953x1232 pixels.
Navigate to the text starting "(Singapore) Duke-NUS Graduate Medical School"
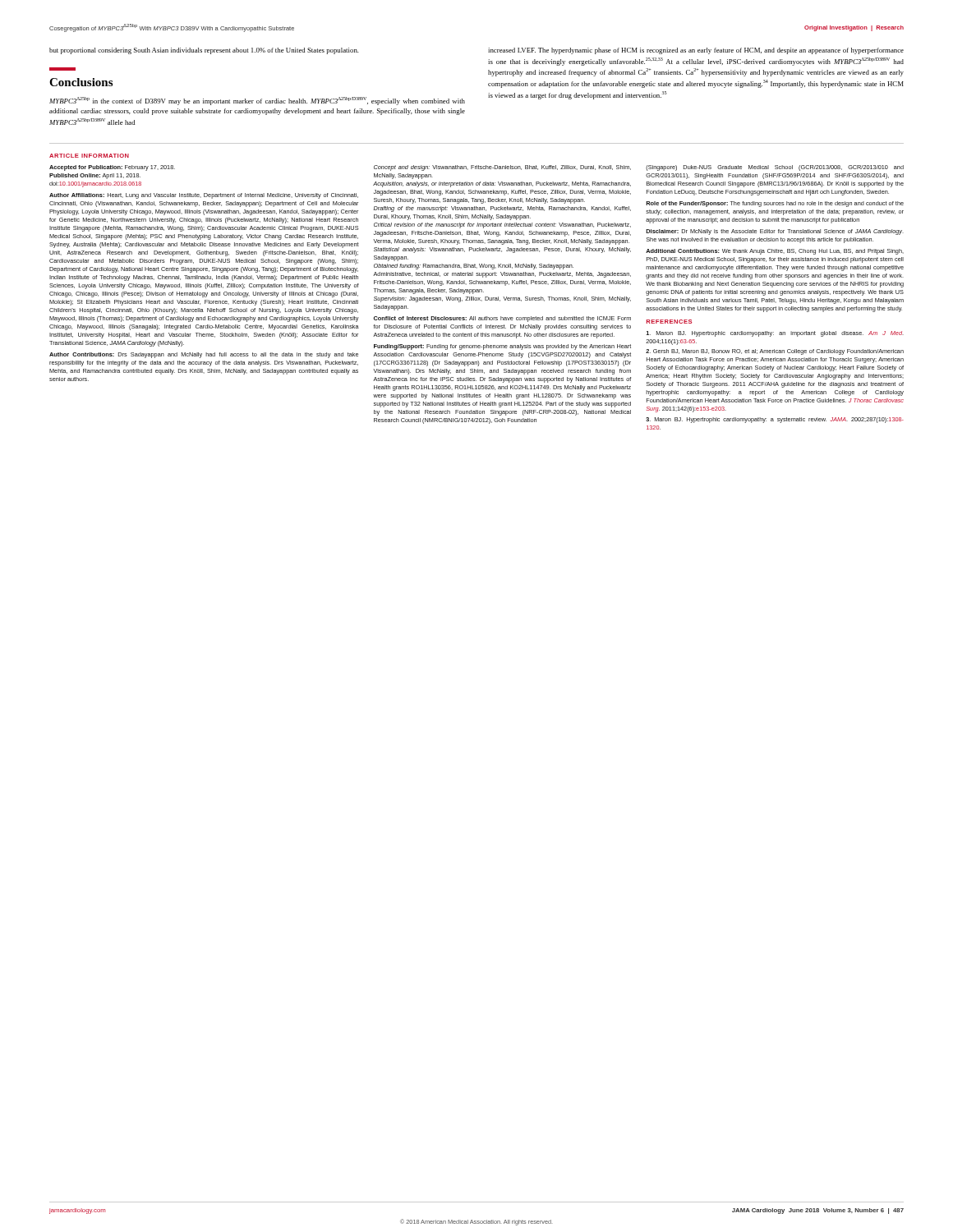coord(775,179)
